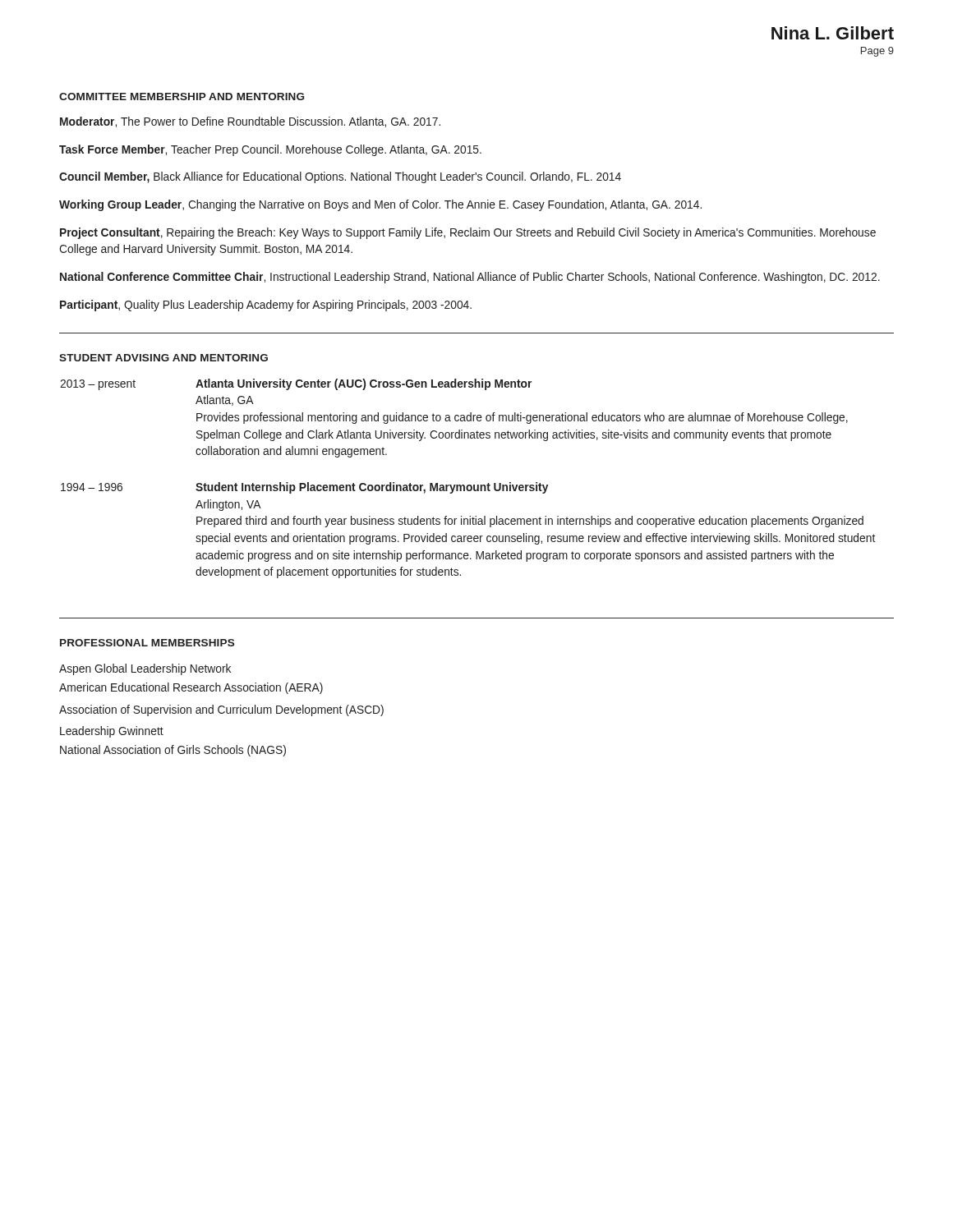Click on the text starting "Moderator, The Power to Define Roundtable Discussion. Atlanta,"

point(250,122)
